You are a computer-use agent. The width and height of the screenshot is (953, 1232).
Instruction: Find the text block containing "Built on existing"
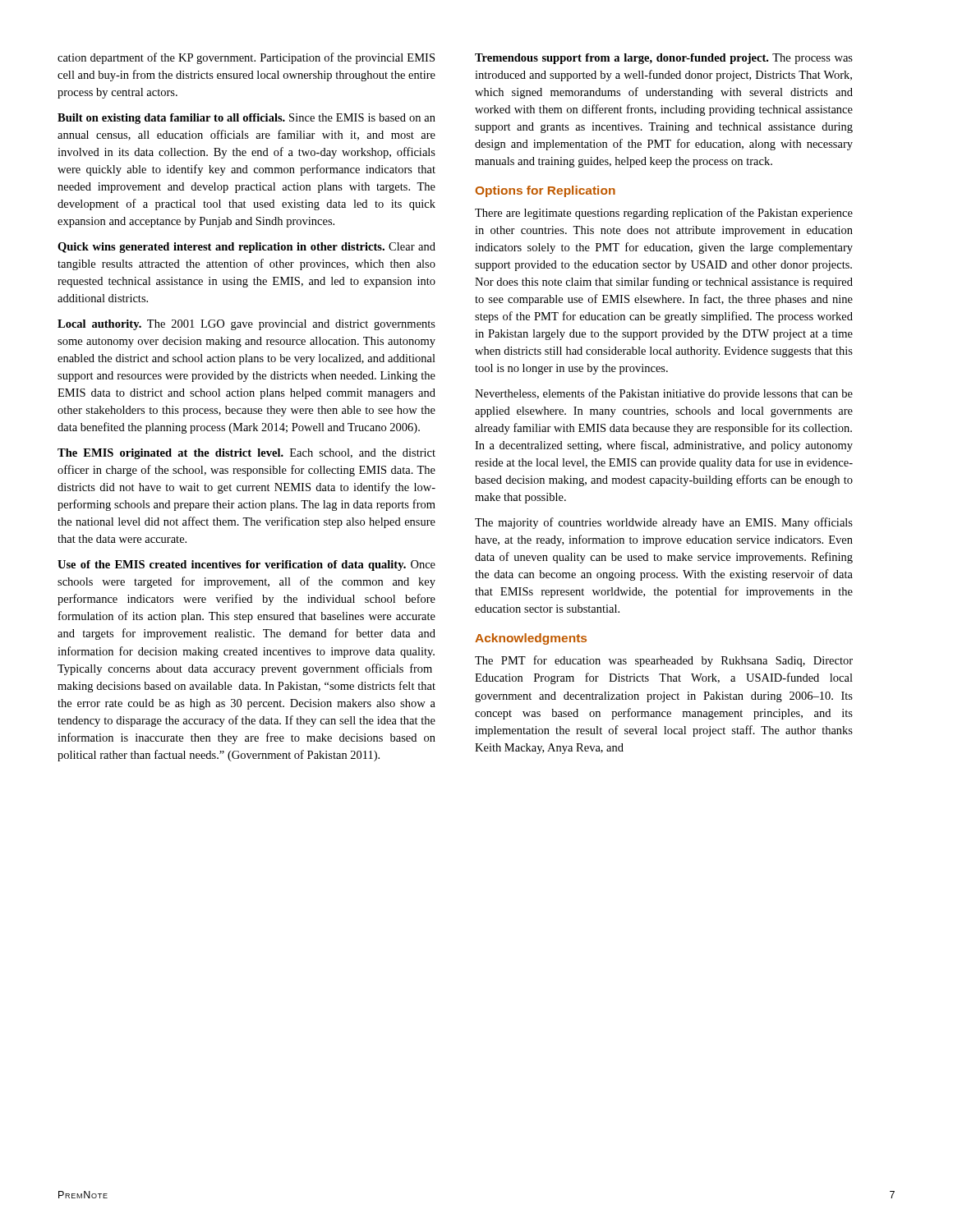click(246, 170)
